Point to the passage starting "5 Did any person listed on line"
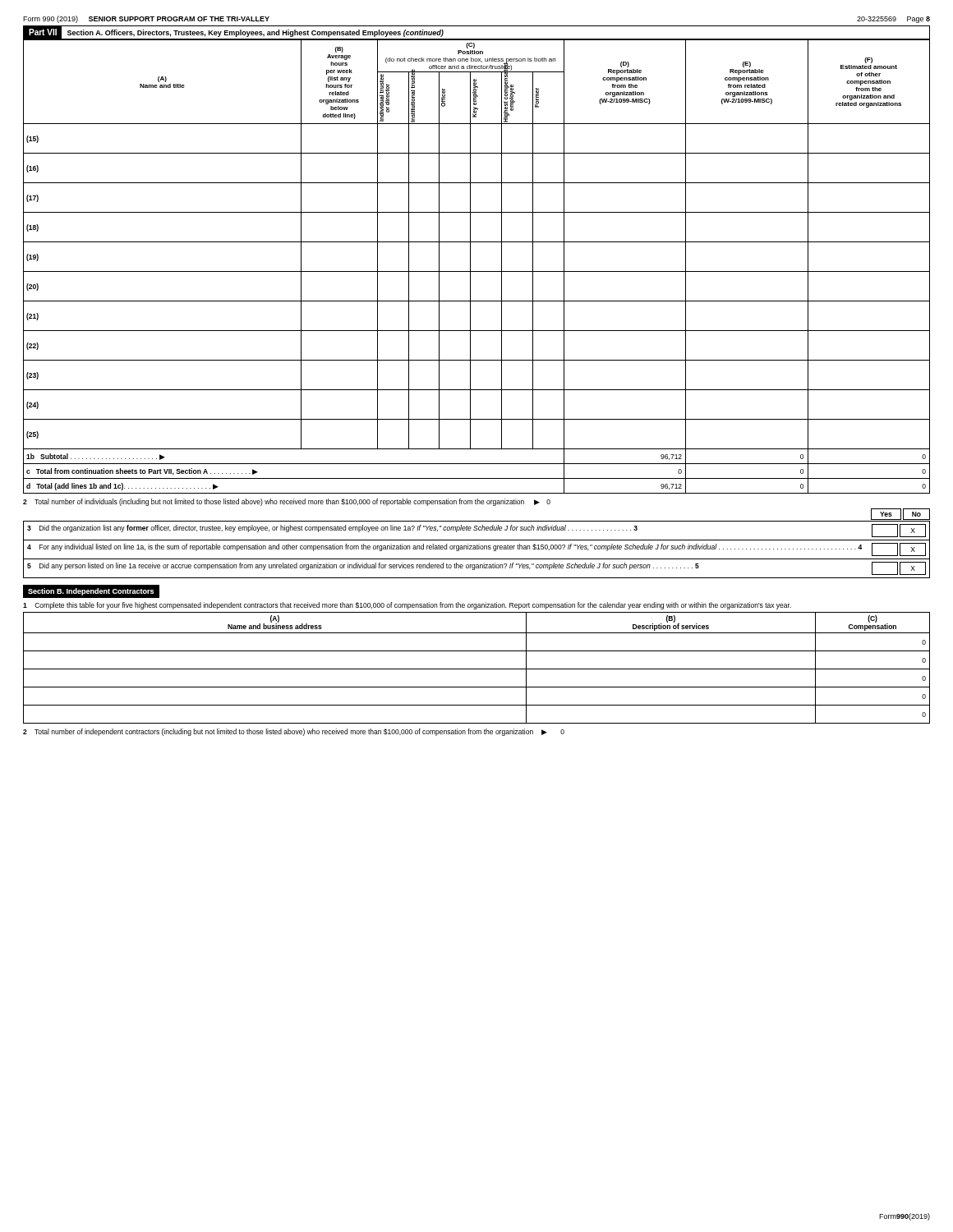 coord(476,568)
